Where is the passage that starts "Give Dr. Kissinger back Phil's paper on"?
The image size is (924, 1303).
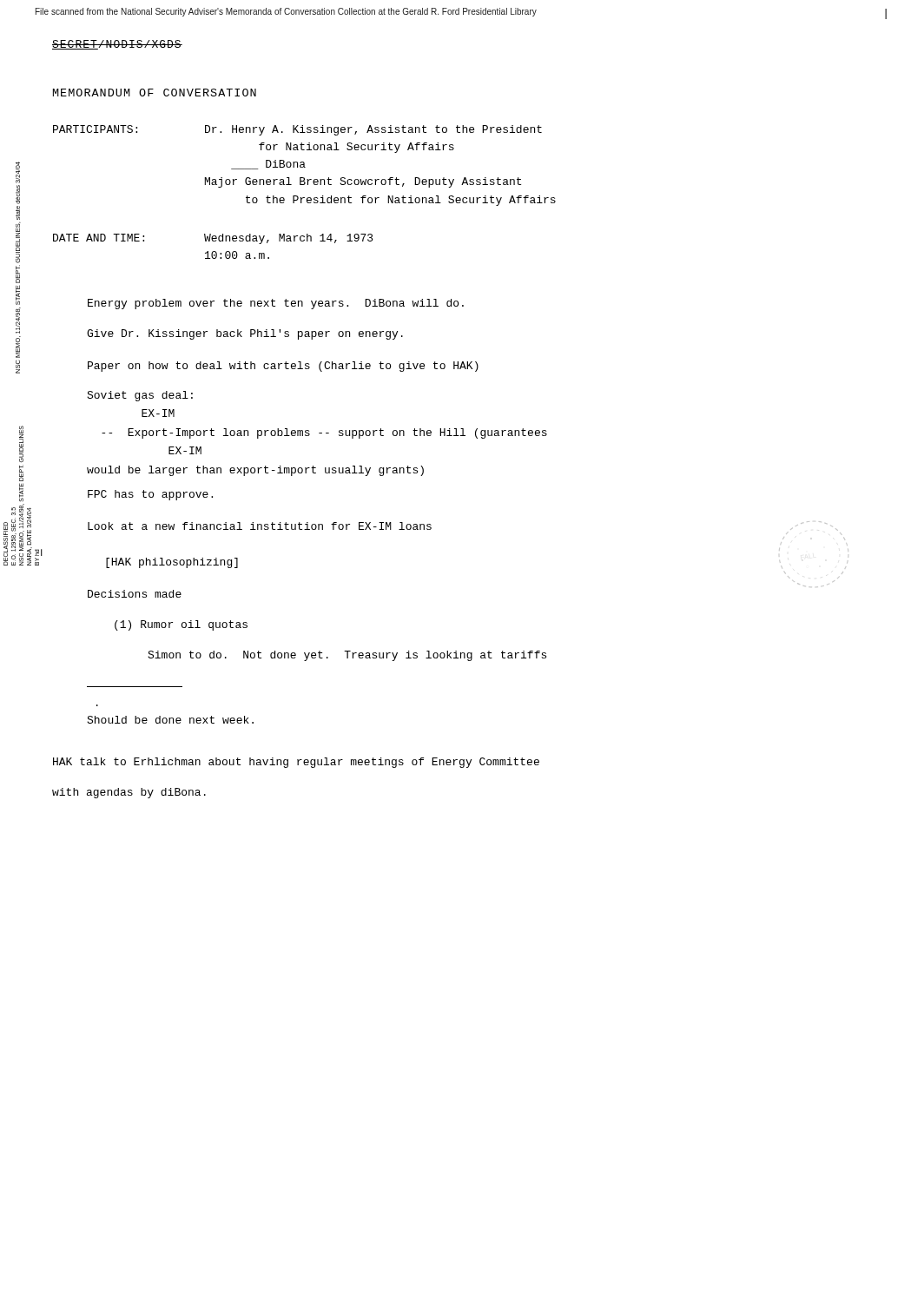[x=246, y=334]
